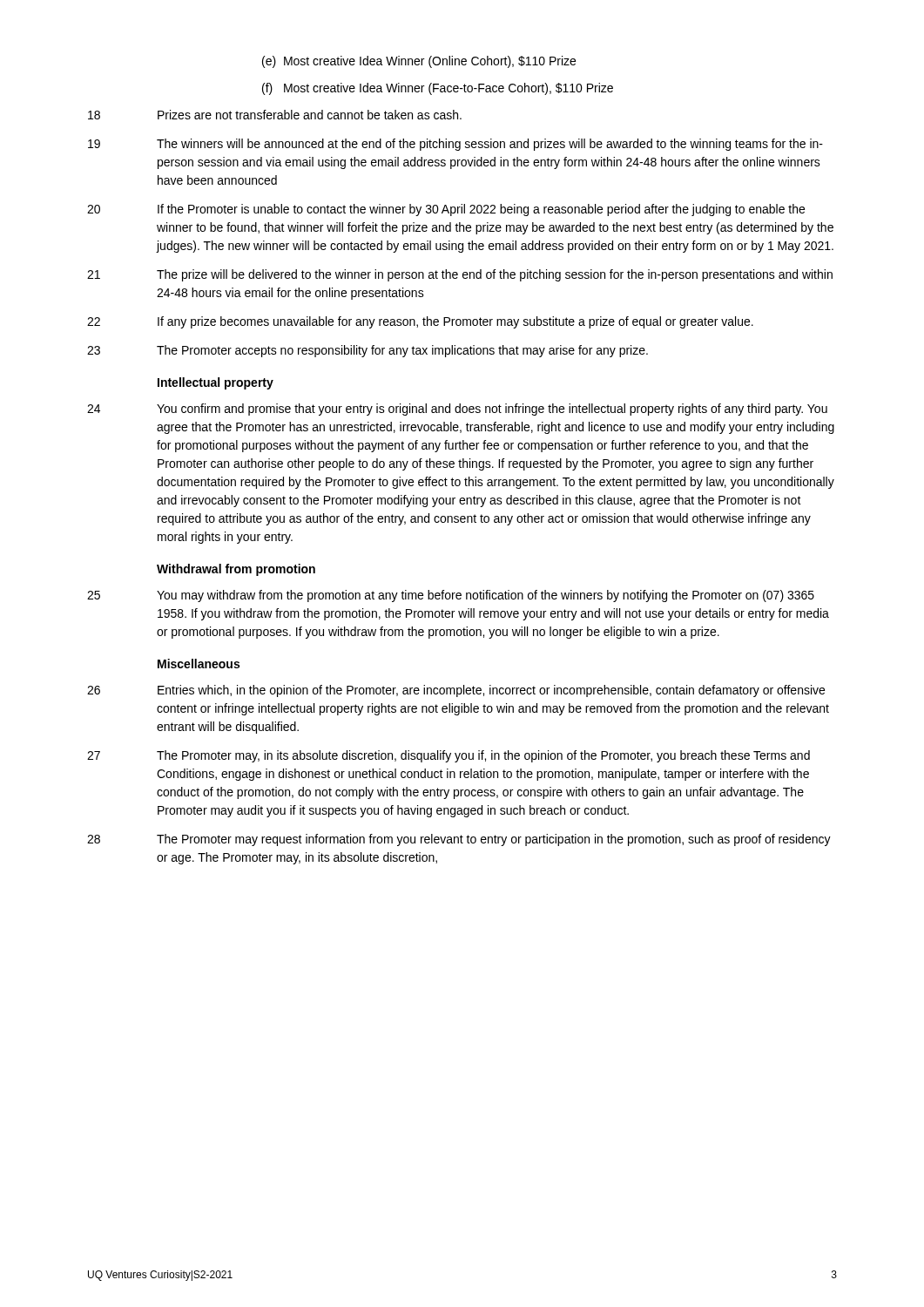
Task: Select the text block starting "19 The winners will be announced at the"
Action: click(x=462, y=162)
